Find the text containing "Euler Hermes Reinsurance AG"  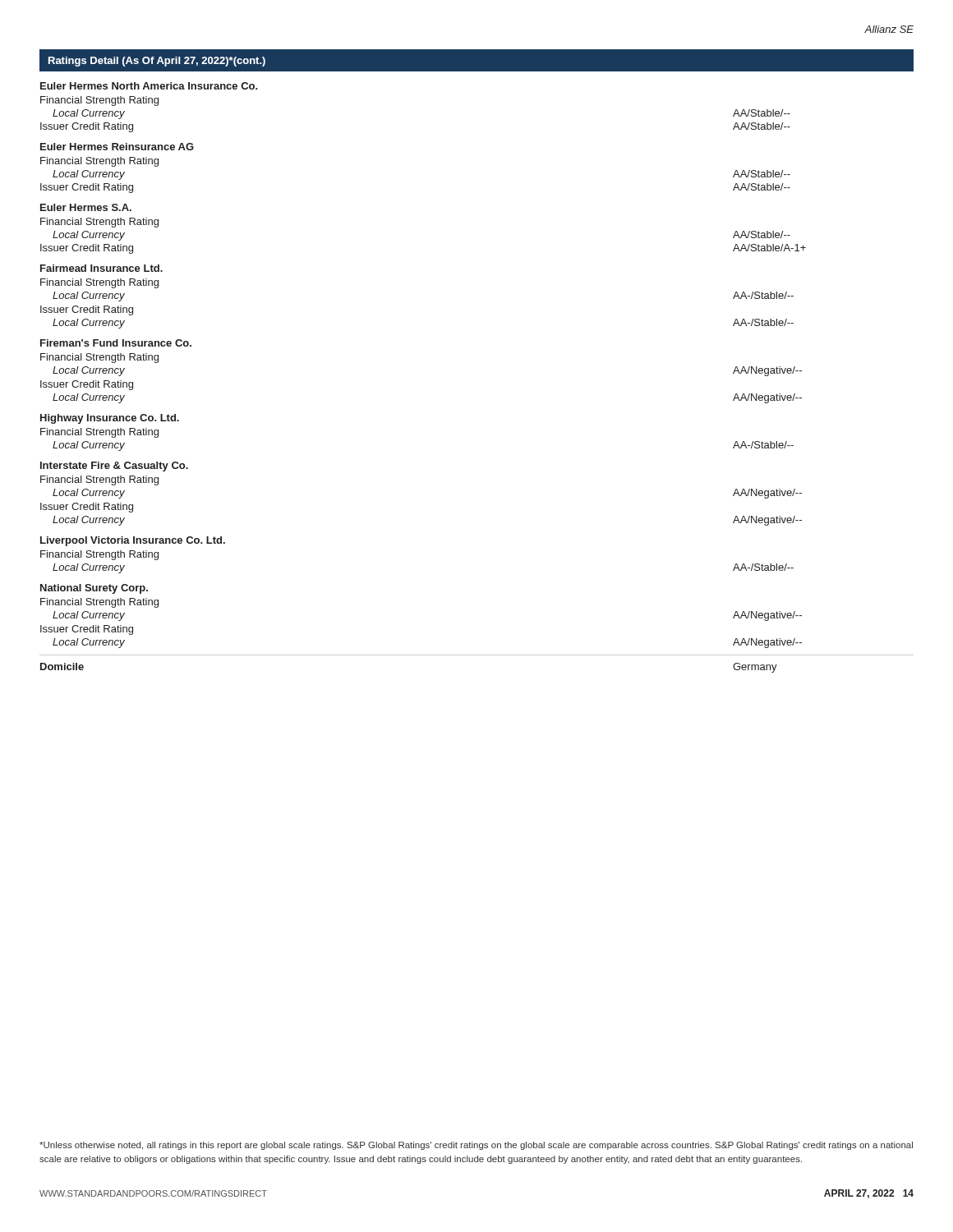117,147
